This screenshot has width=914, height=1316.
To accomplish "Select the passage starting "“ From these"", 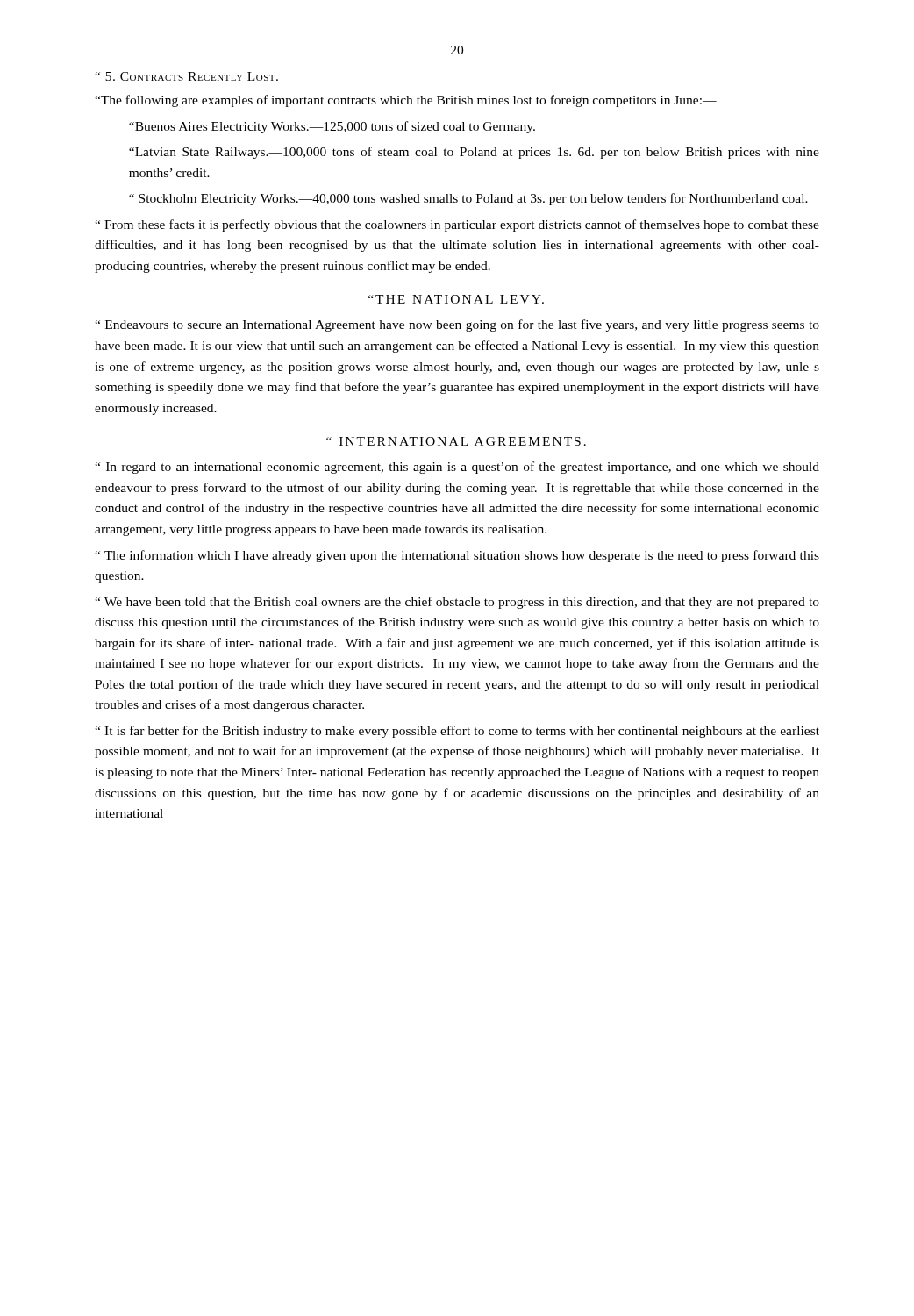I will (457, 245).
